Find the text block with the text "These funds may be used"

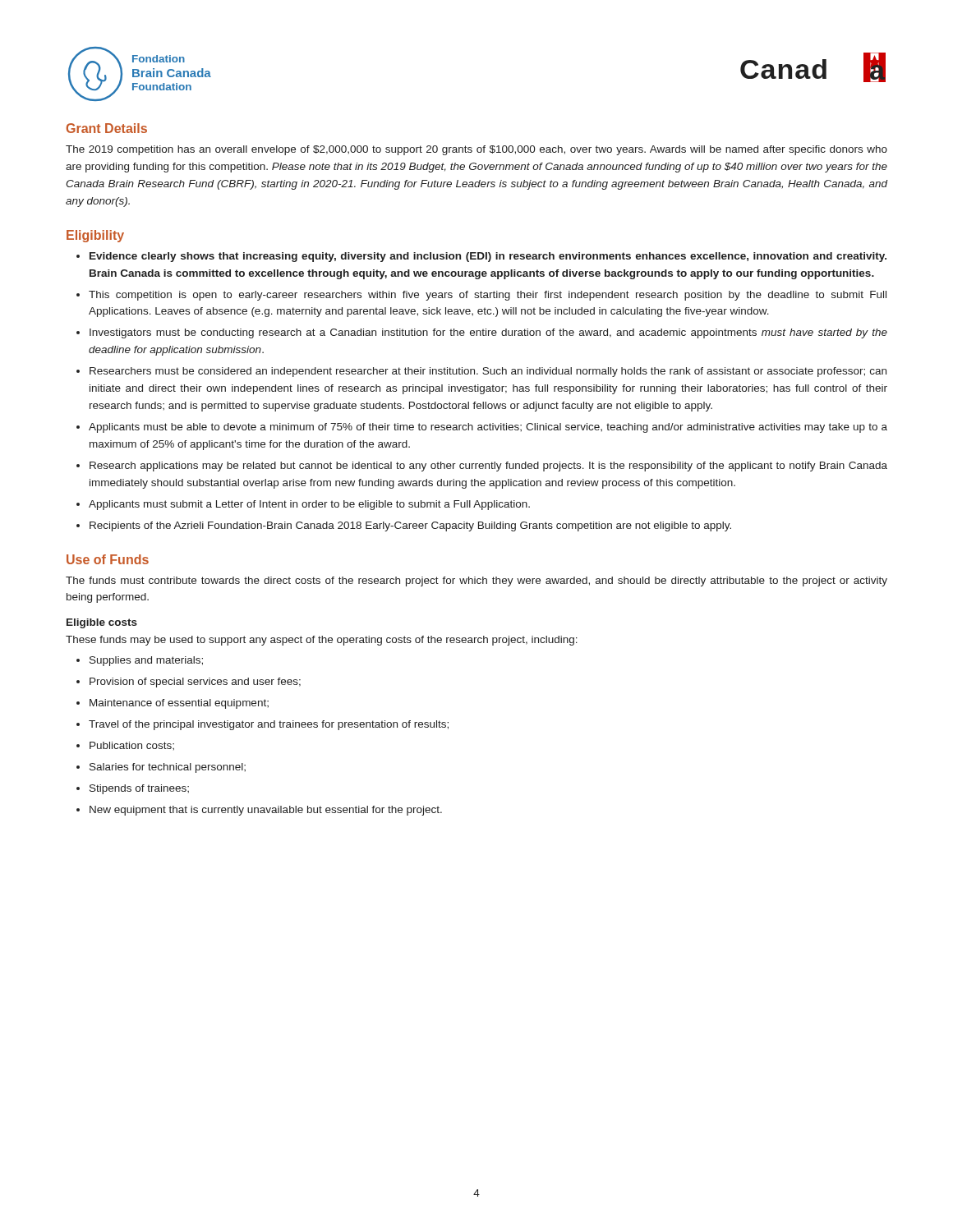point(322,640)
